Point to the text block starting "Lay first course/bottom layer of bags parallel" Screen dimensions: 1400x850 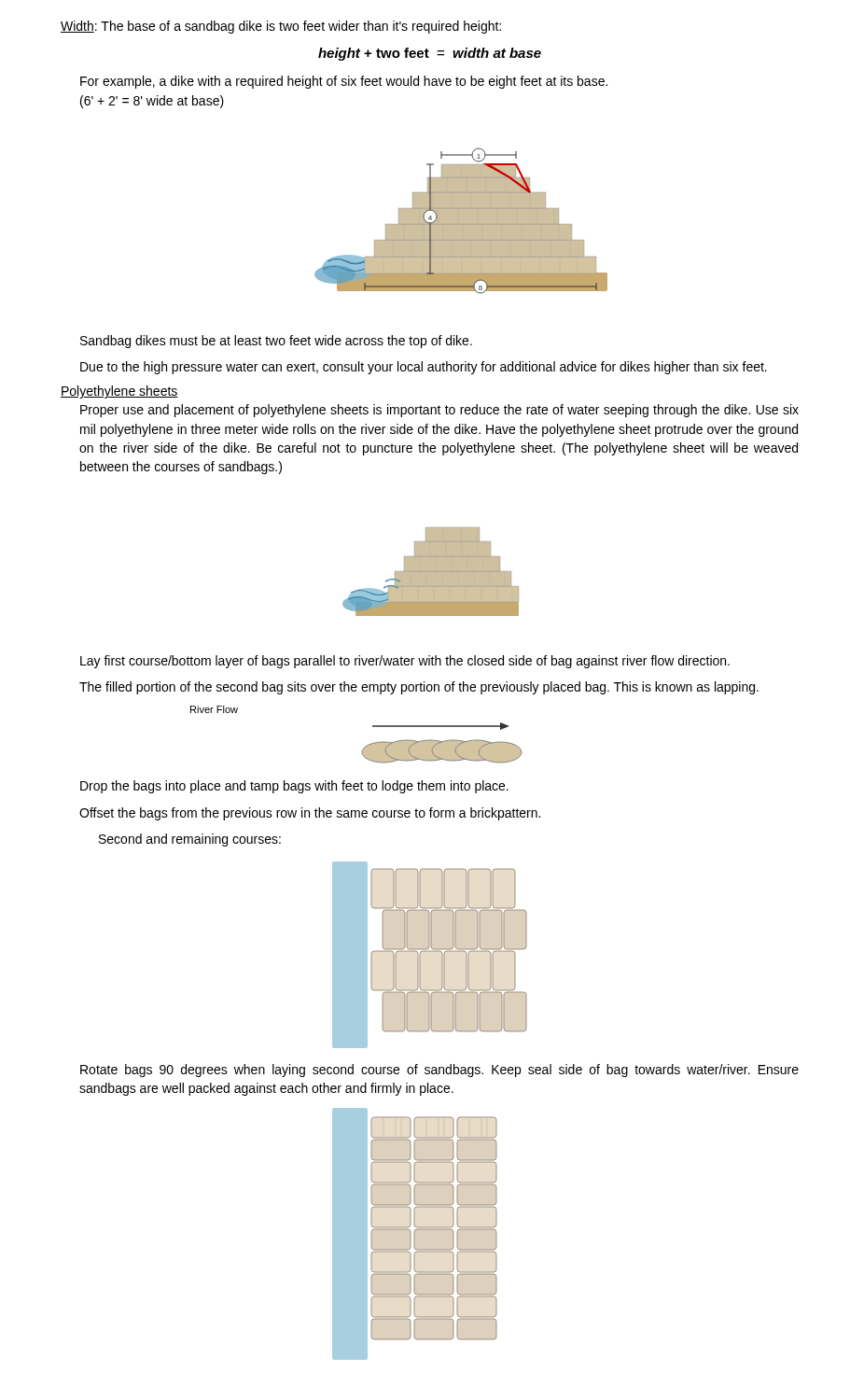pos(405,660)
